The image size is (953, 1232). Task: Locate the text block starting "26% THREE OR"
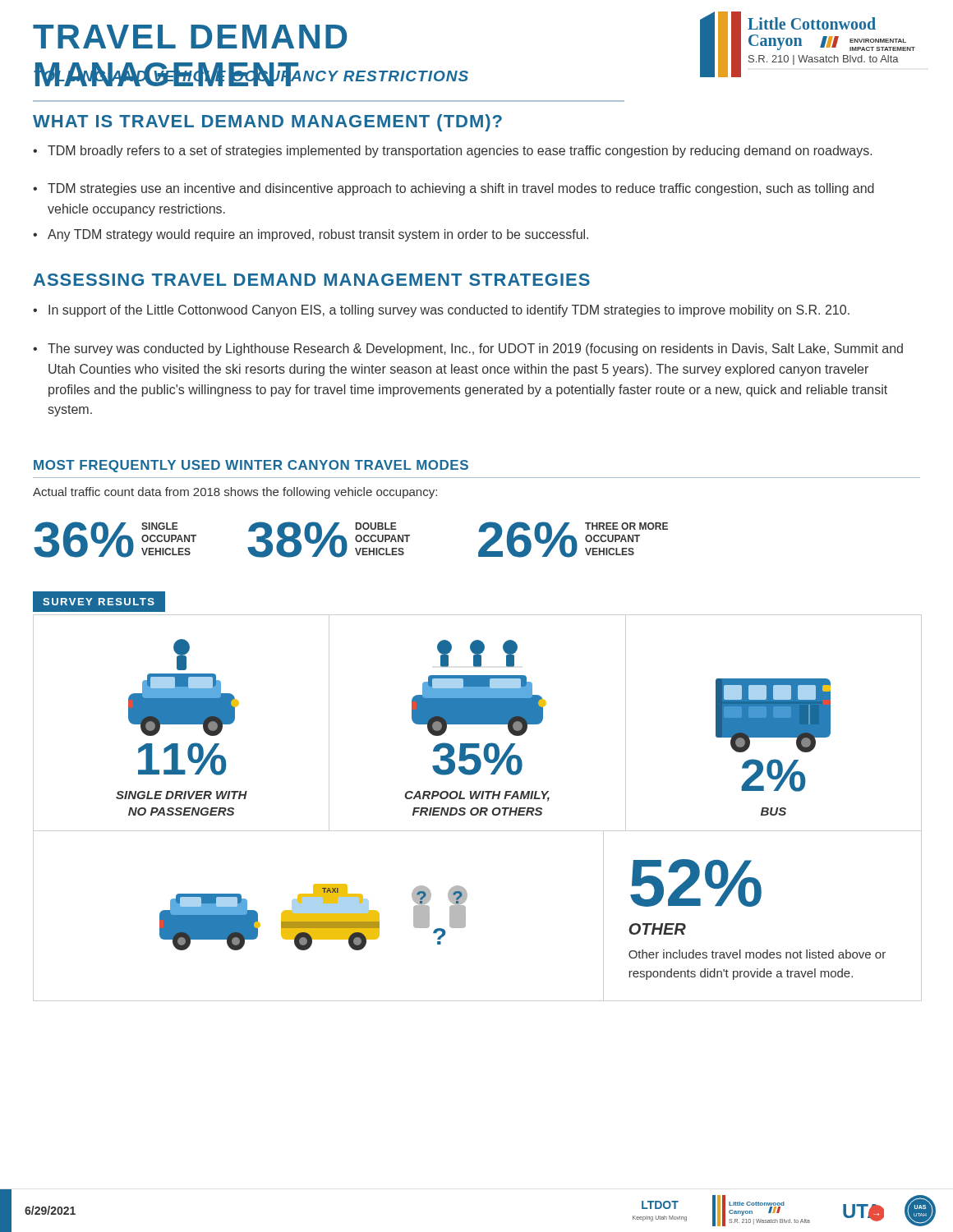576,540
